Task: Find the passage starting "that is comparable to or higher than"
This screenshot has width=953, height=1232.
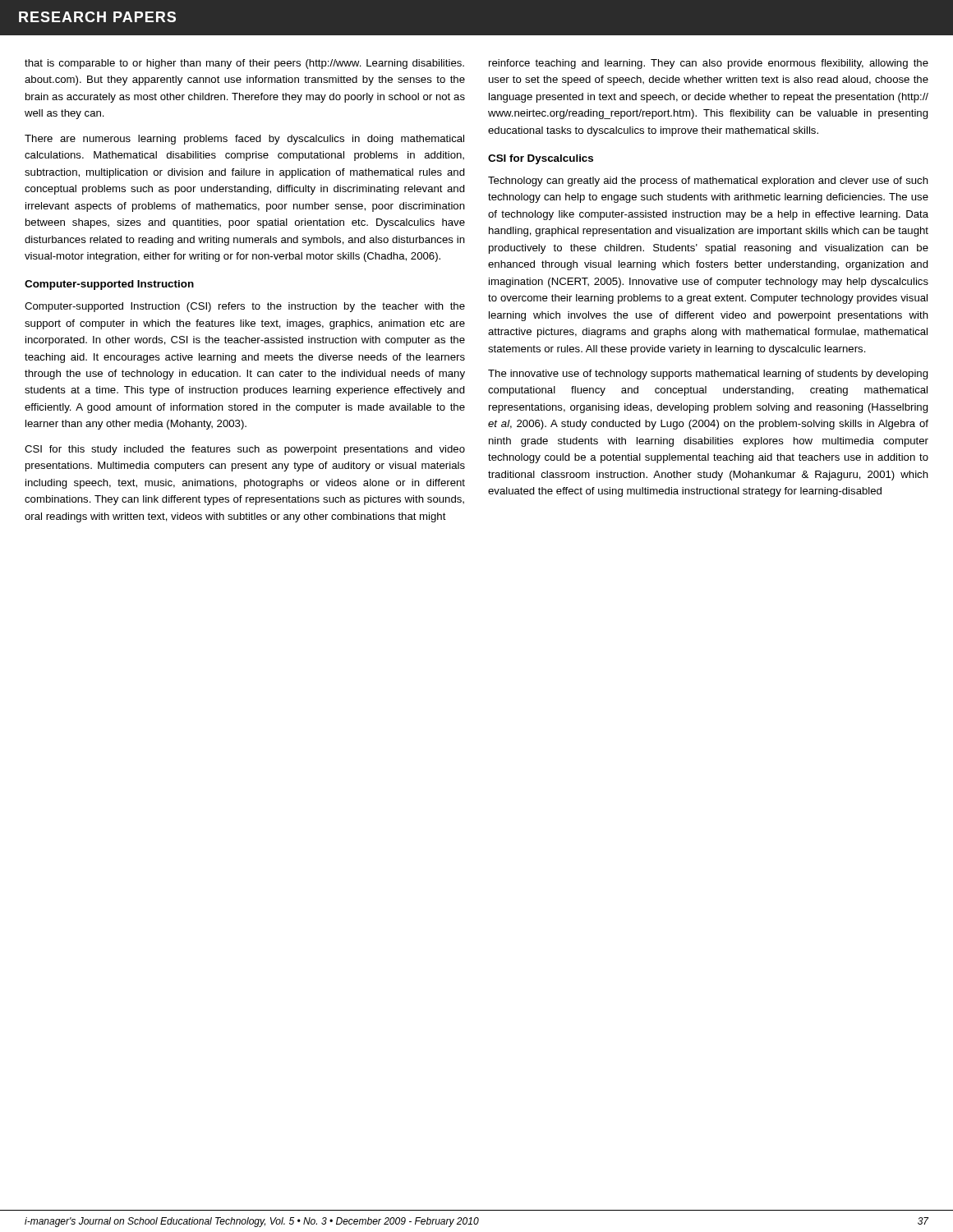Action: click(245, 89)
